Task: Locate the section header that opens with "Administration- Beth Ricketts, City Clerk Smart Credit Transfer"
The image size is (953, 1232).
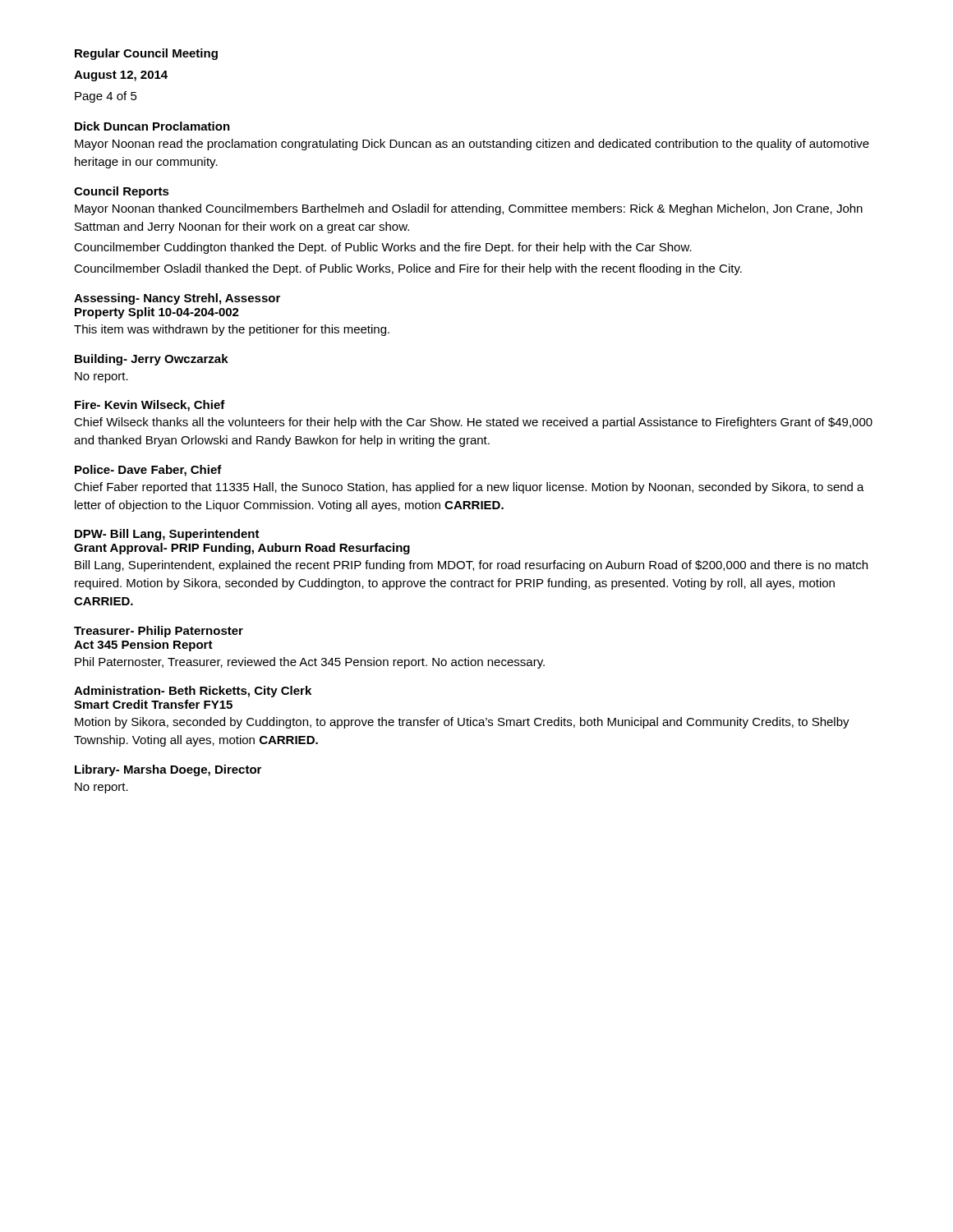Action: [x=193, y=697]
